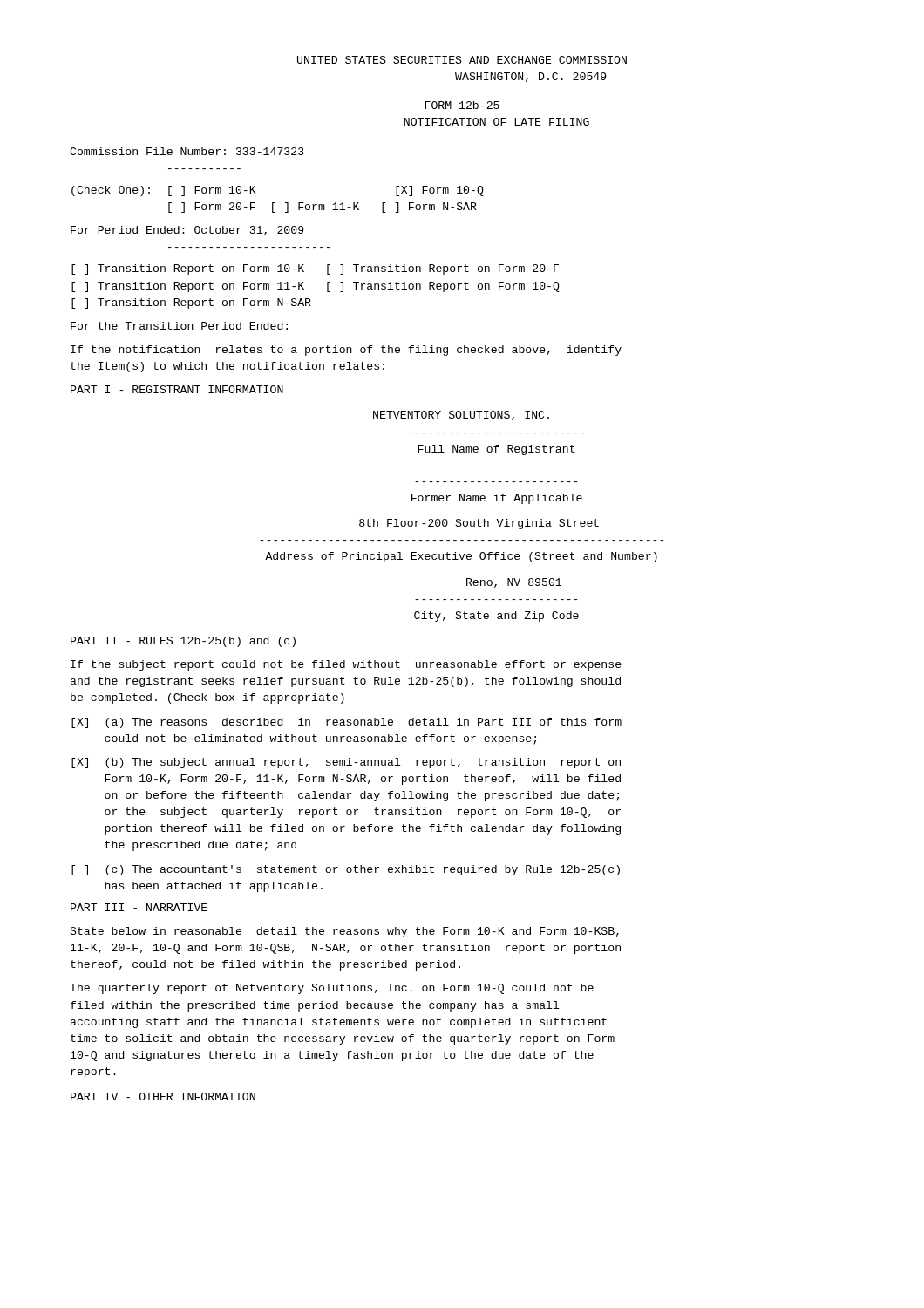
Task: Navigate to the element starting "Reno, NV 89501 ------------------------"
Action: pos(462,599)
